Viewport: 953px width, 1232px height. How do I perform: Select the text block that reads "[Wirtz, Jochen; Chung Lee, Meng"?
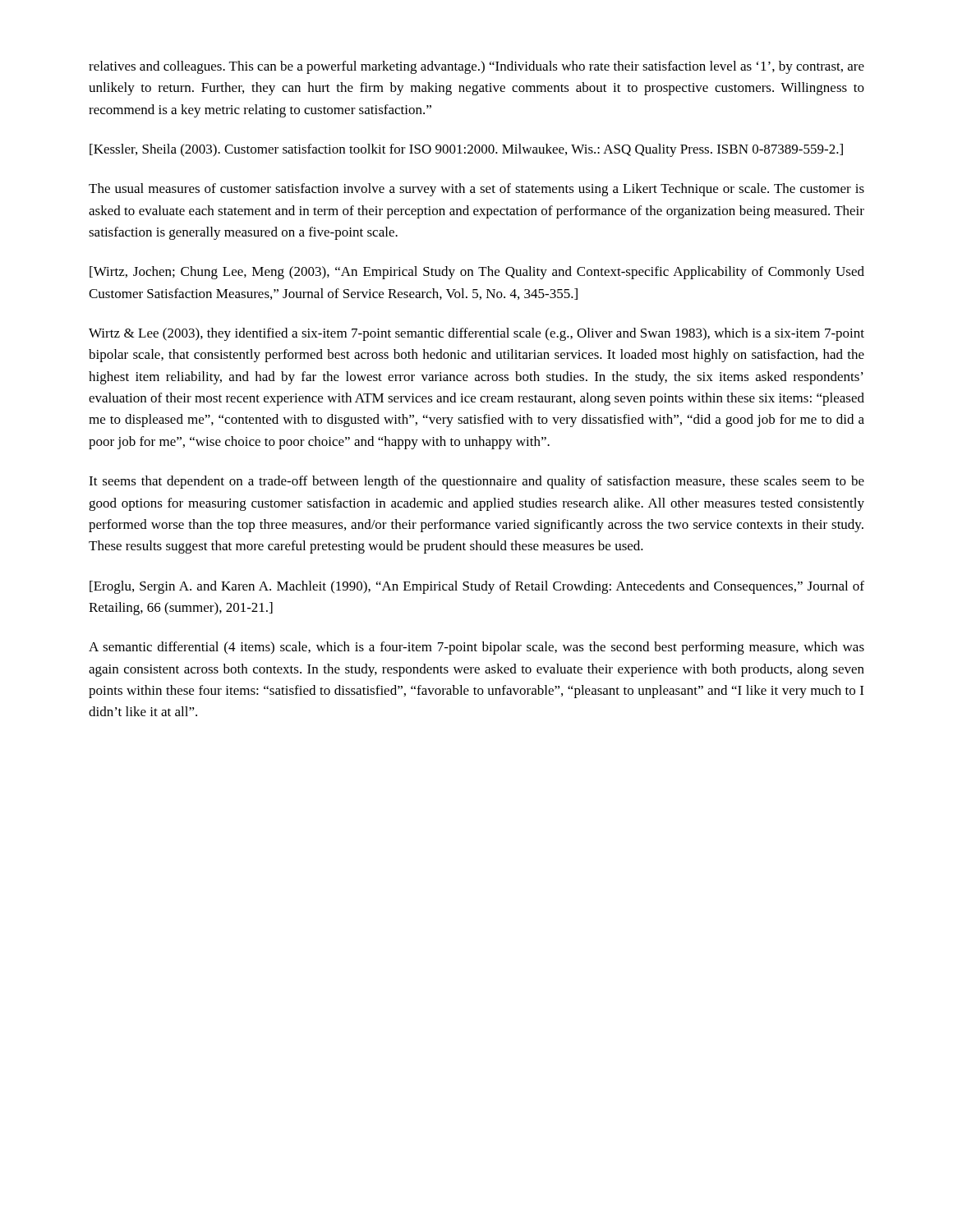[x=476, y=283]
